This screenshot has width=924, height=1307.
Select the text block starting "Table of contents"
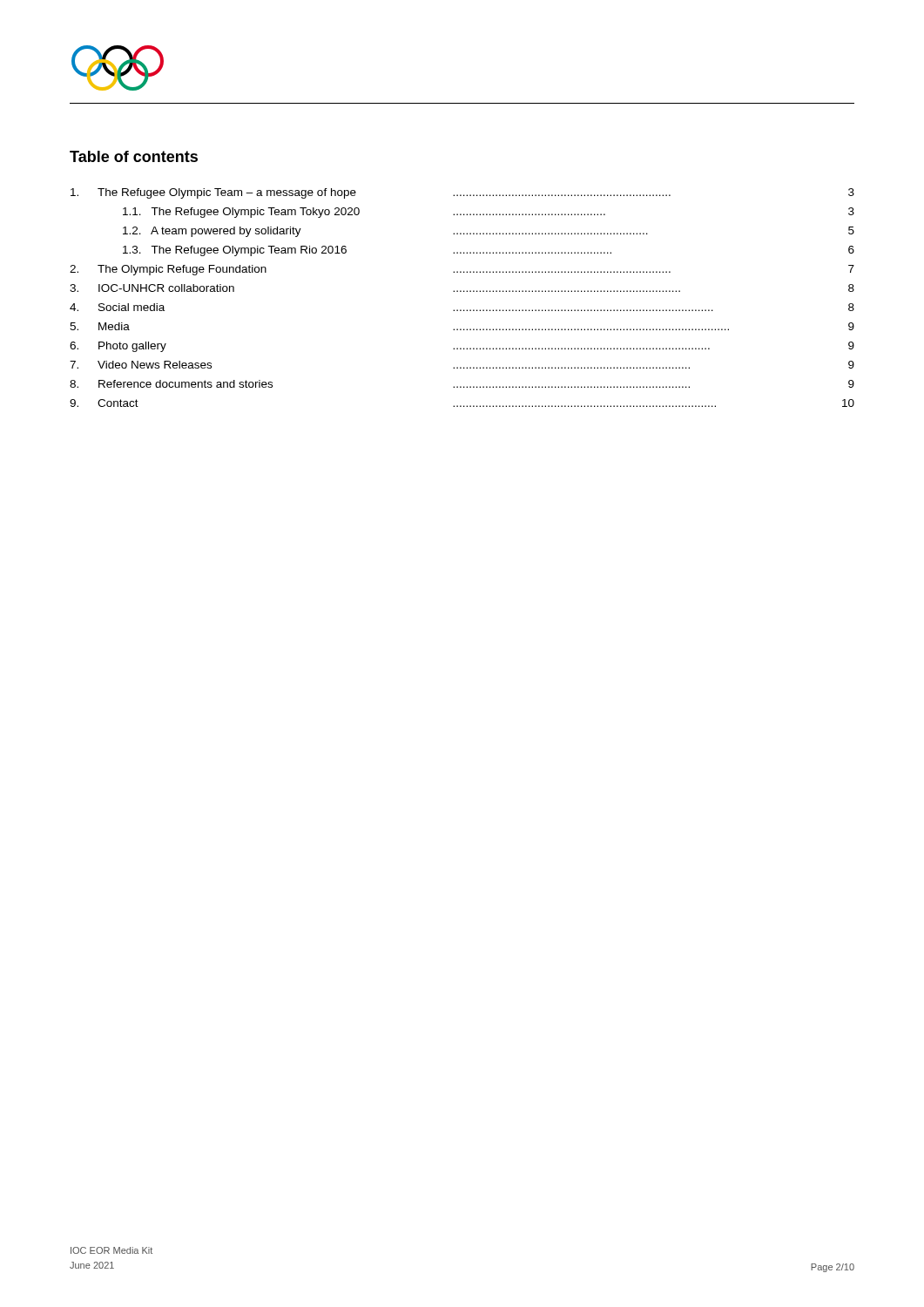click(x=134, y=157)
